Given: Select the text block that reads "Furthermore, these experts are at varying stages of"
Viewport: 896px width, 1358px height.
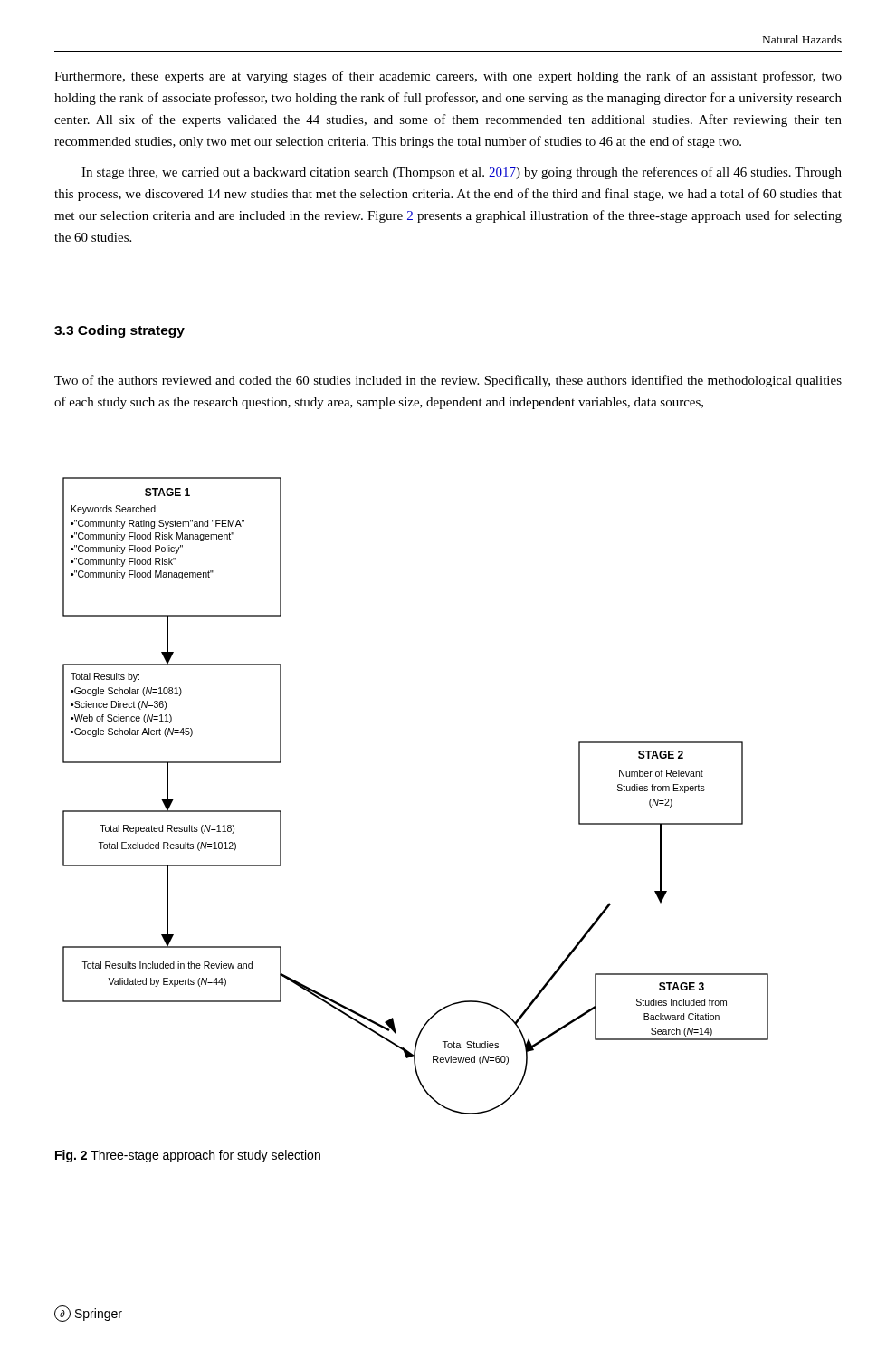Looking at the screenshot, I should point(448,77).
